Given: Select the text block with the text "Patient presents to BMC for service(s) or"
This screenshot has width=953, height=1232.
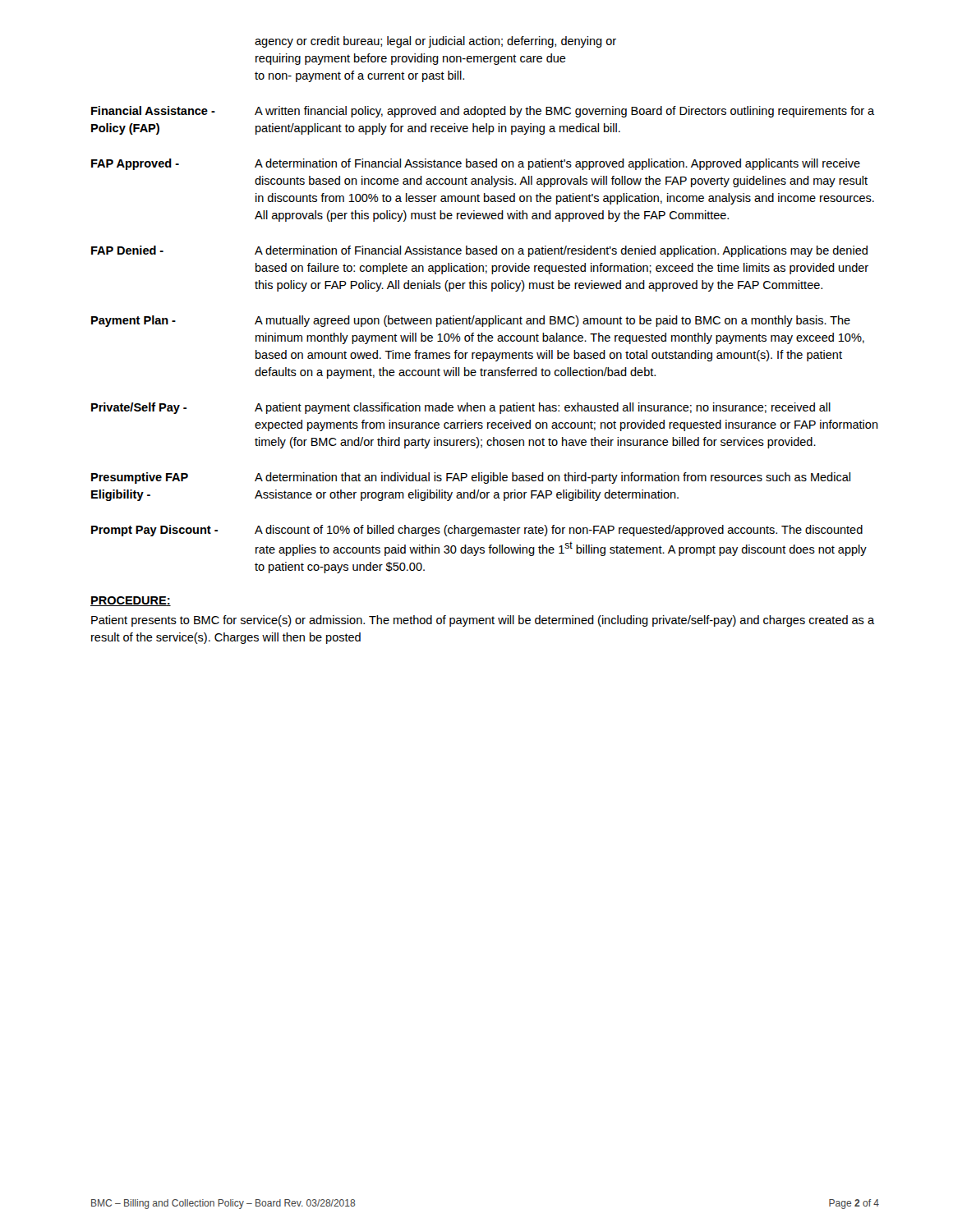Looking at the screenshot, I should tap(485, 629).
